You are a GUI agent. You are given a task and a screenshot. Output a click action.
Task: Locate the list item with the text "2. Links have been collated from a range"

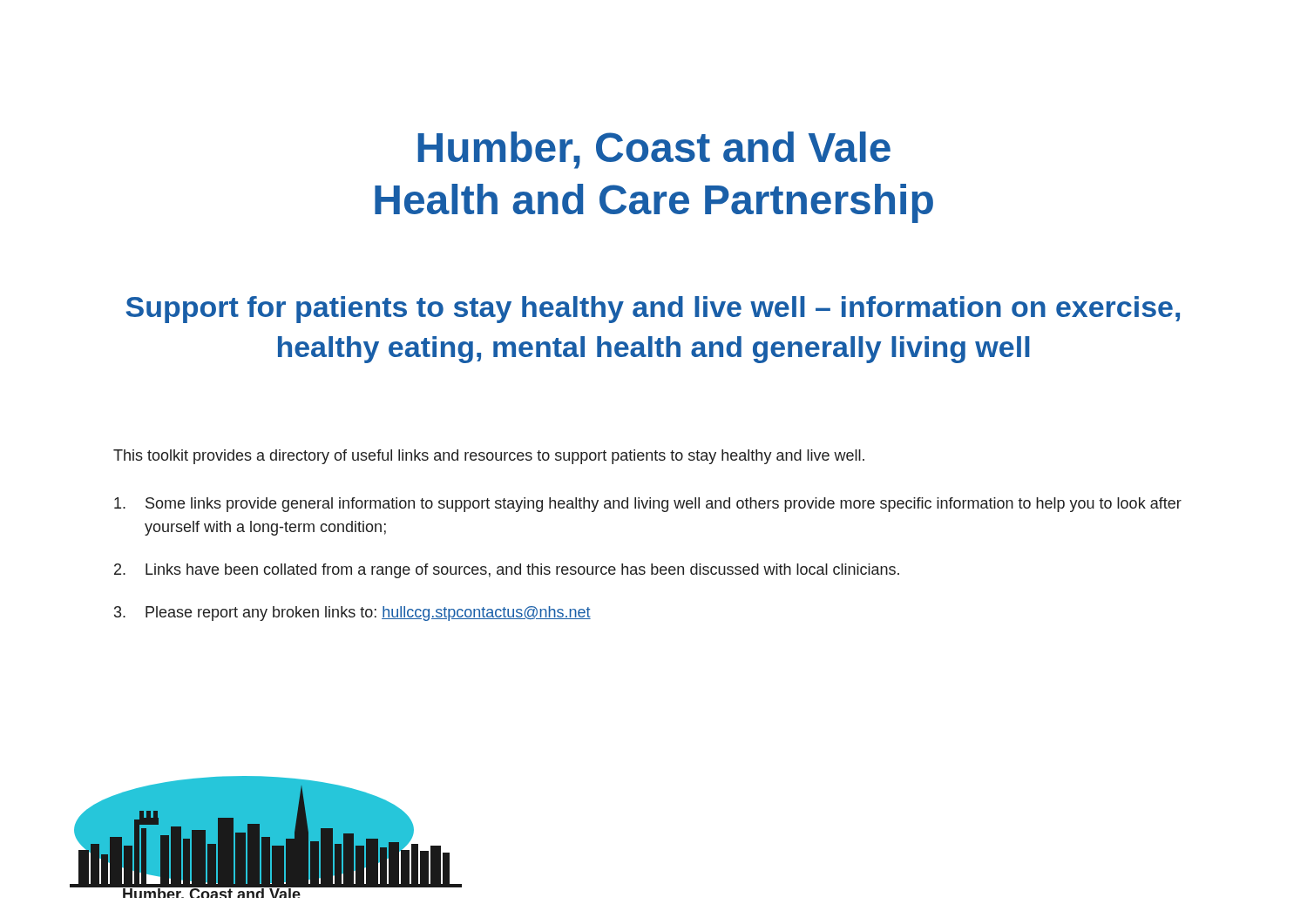654,570
